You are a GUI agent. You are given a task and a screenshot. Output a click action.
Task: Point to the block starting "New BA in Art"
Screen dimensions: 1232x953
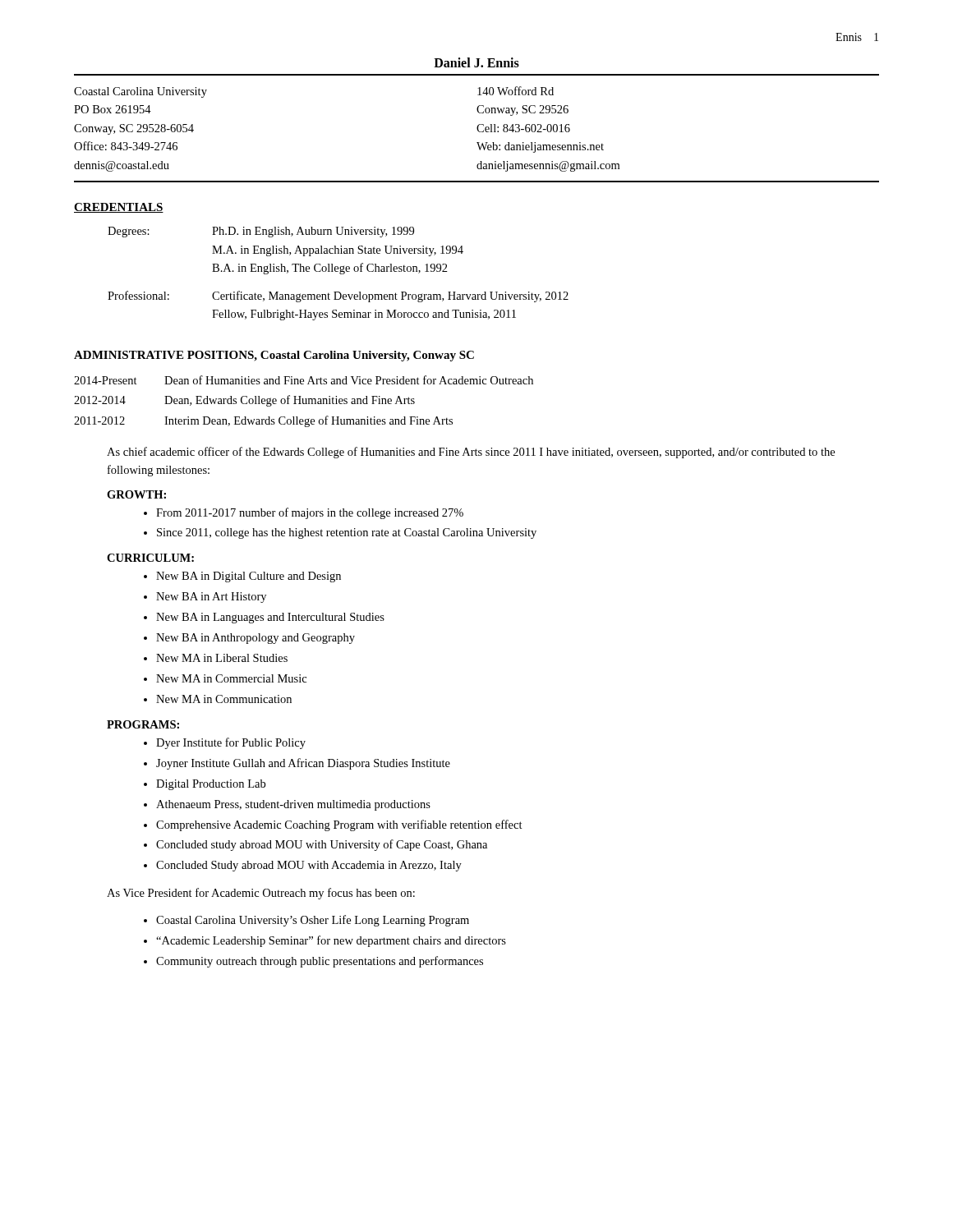(211, 597)
